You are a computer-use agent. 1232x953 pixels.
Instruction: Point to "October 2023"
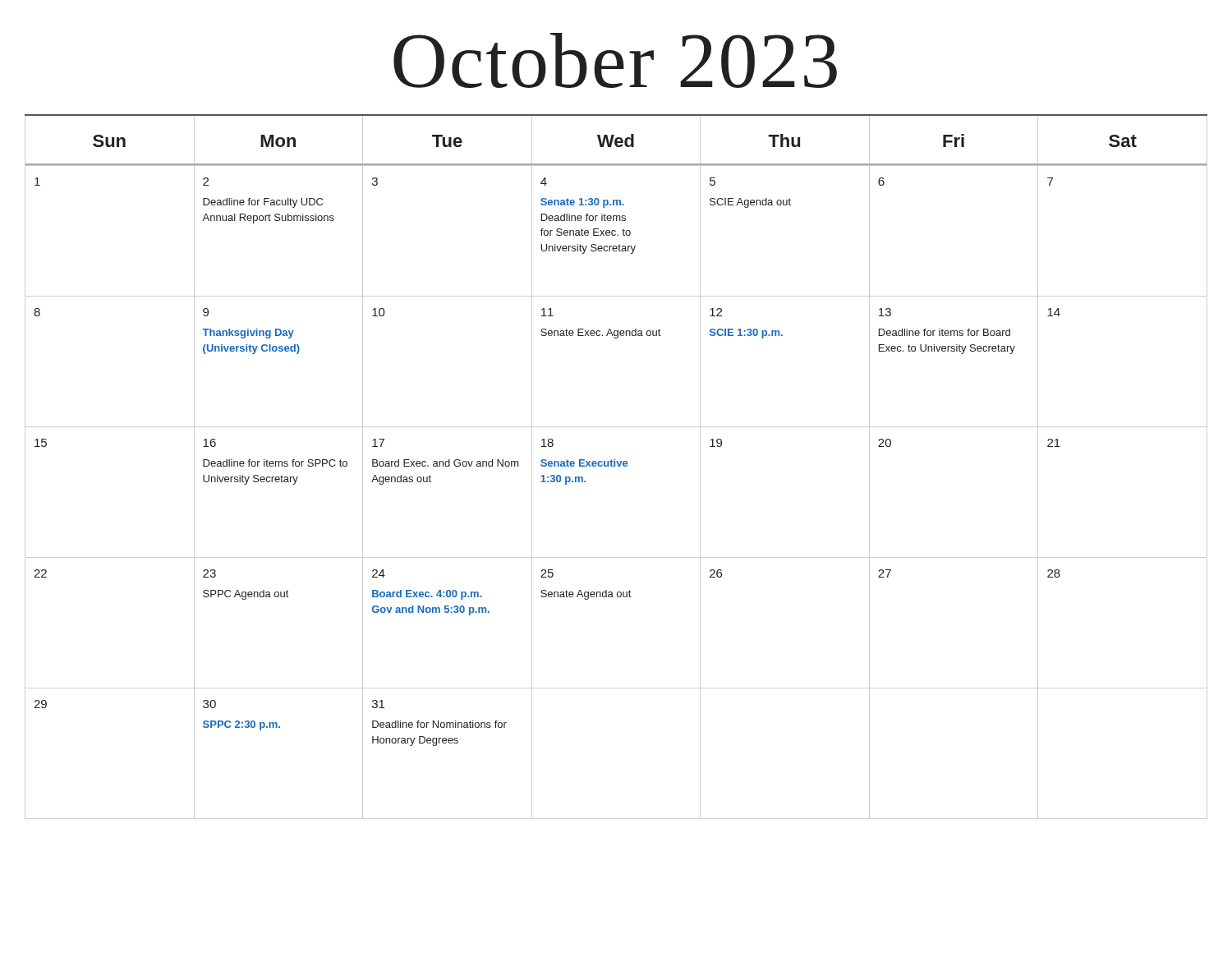pos(616,60)
